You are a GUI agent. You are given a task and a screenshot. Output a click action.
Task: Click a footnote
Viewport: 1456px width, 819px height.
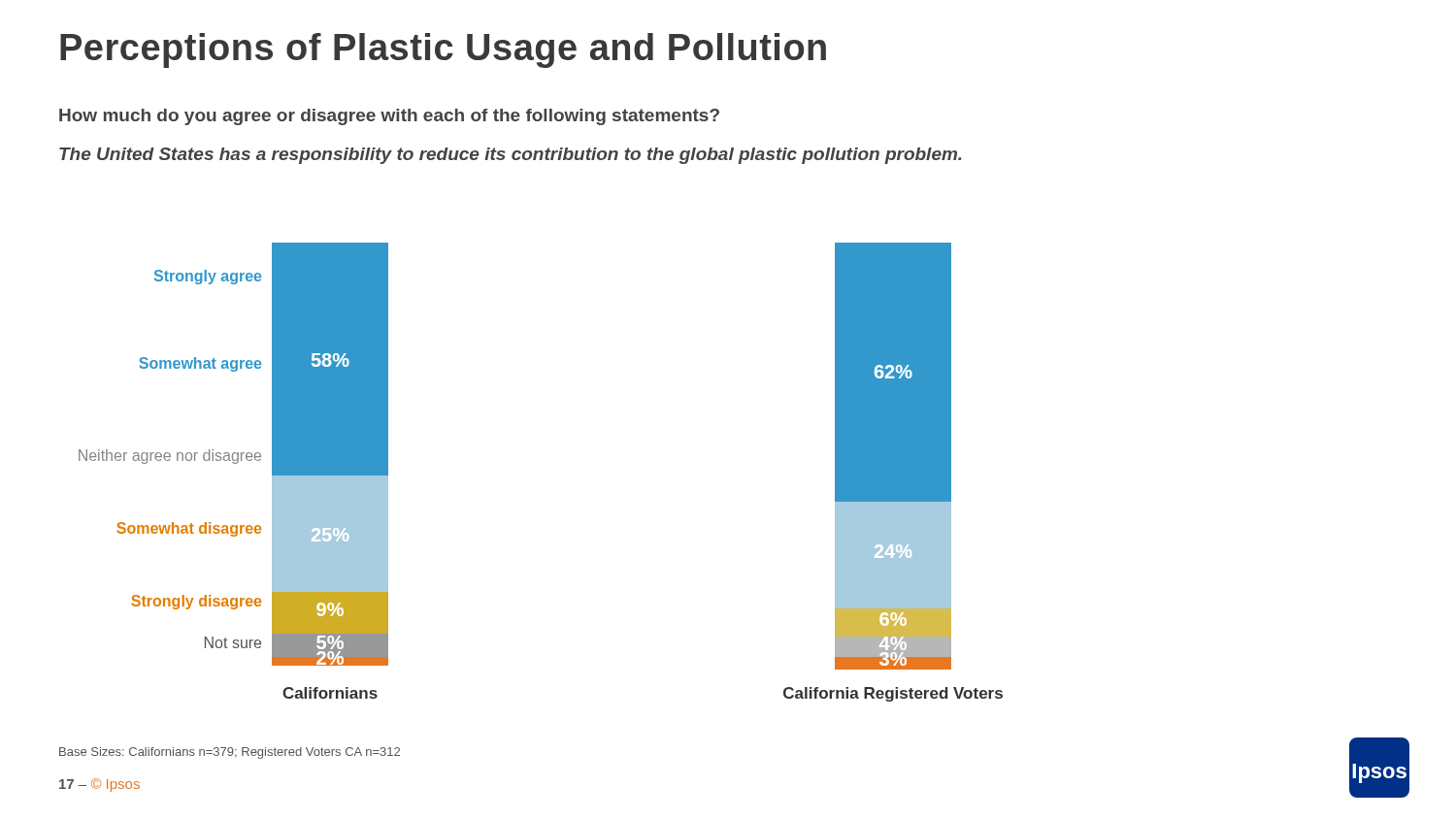229,752
